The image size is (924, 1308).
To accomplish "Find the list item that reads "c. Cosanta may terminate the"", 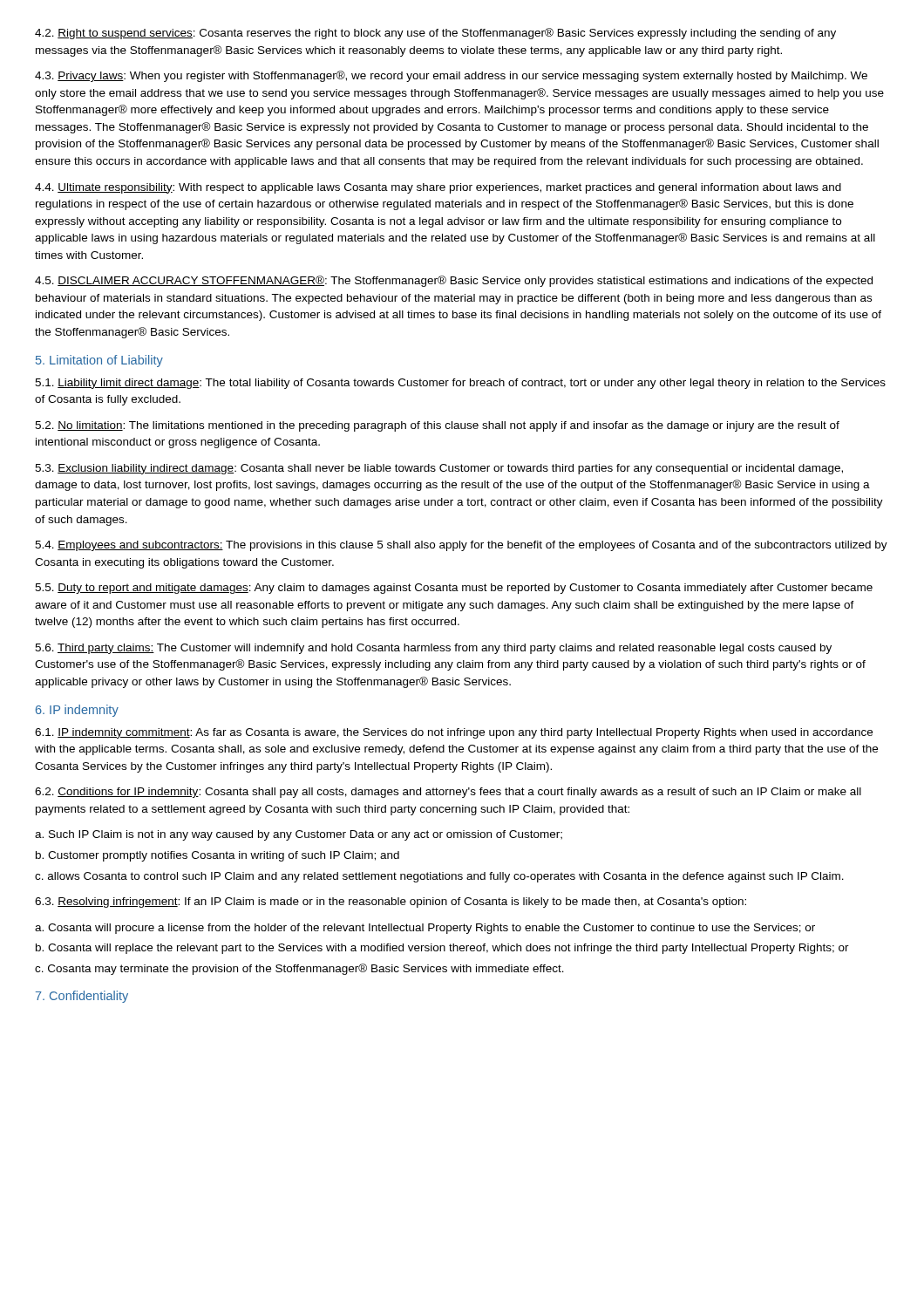I will [x=300, y=968].
